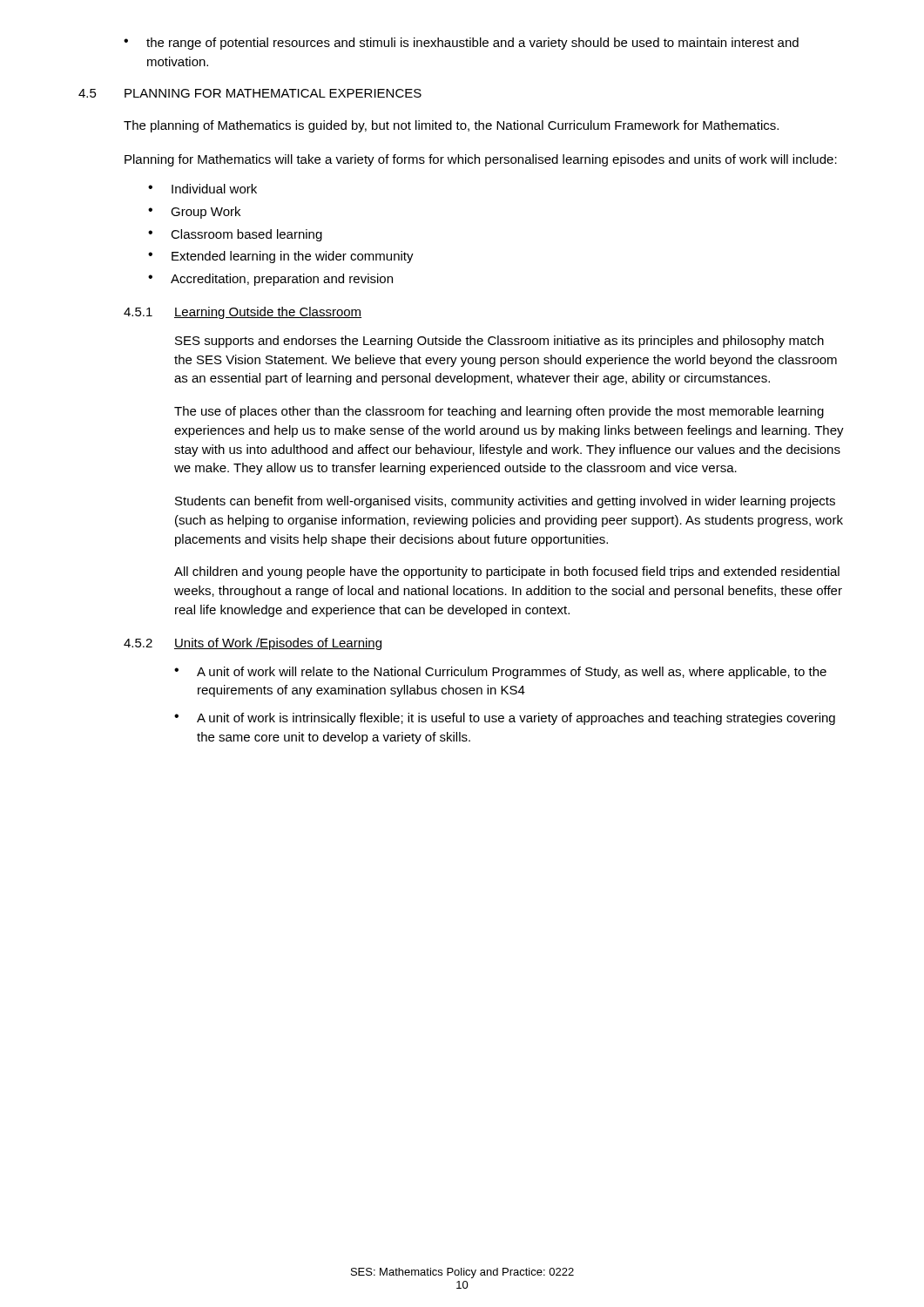
Task: Find the list item containing "• Classroom based"
Action: pos(235,234)
